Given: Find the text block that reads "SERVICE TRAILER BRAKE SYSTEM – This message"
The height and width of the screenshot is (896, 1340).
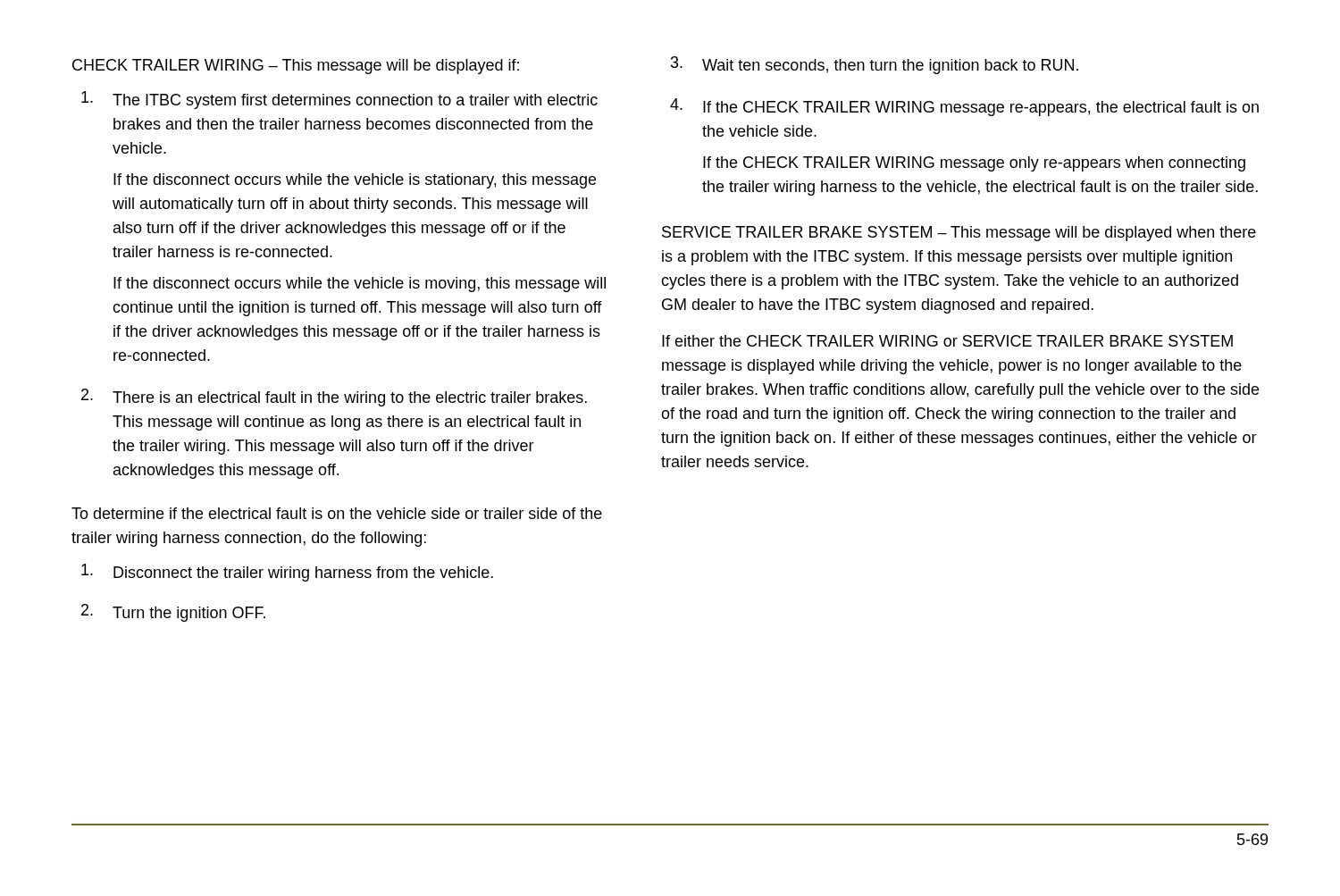Looking at the screenshot, I should pos(965,269).
